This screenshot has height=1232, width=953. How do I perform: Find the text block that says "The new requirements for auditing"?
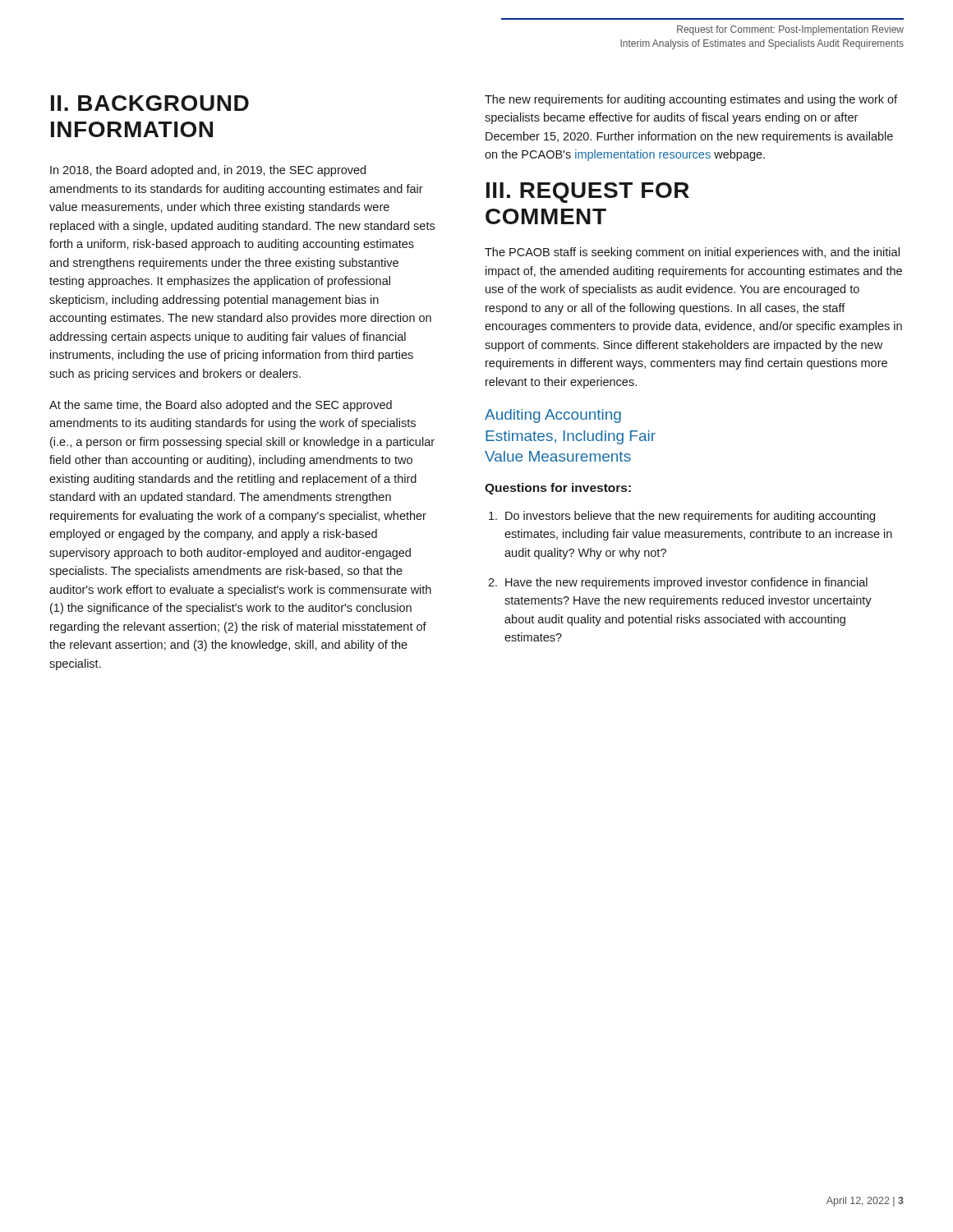pyautogui.click(x=694, y=127)
